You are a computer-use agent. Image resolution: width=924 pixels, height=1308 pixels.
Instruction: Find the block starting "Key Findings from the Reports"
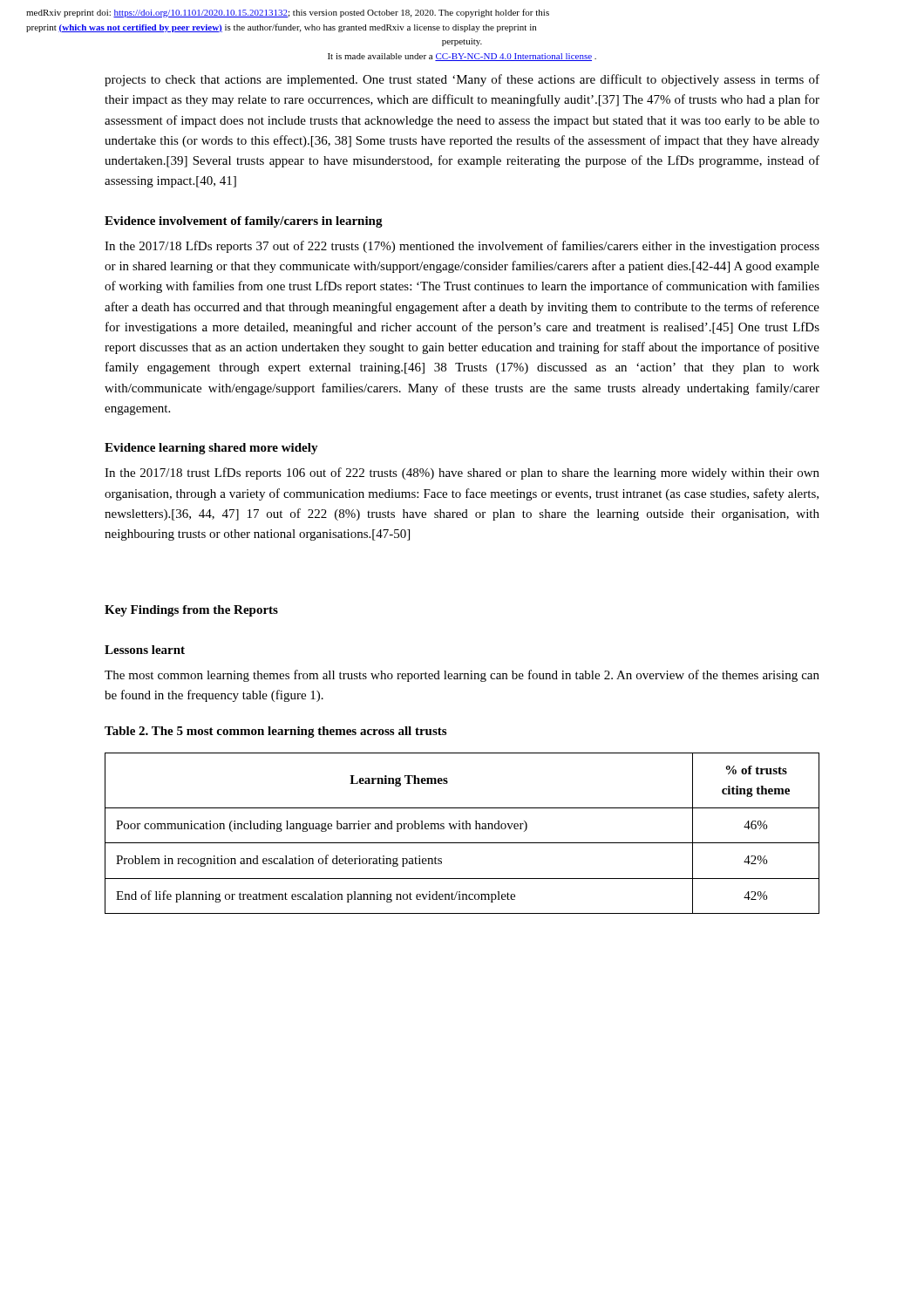point(191,610)
